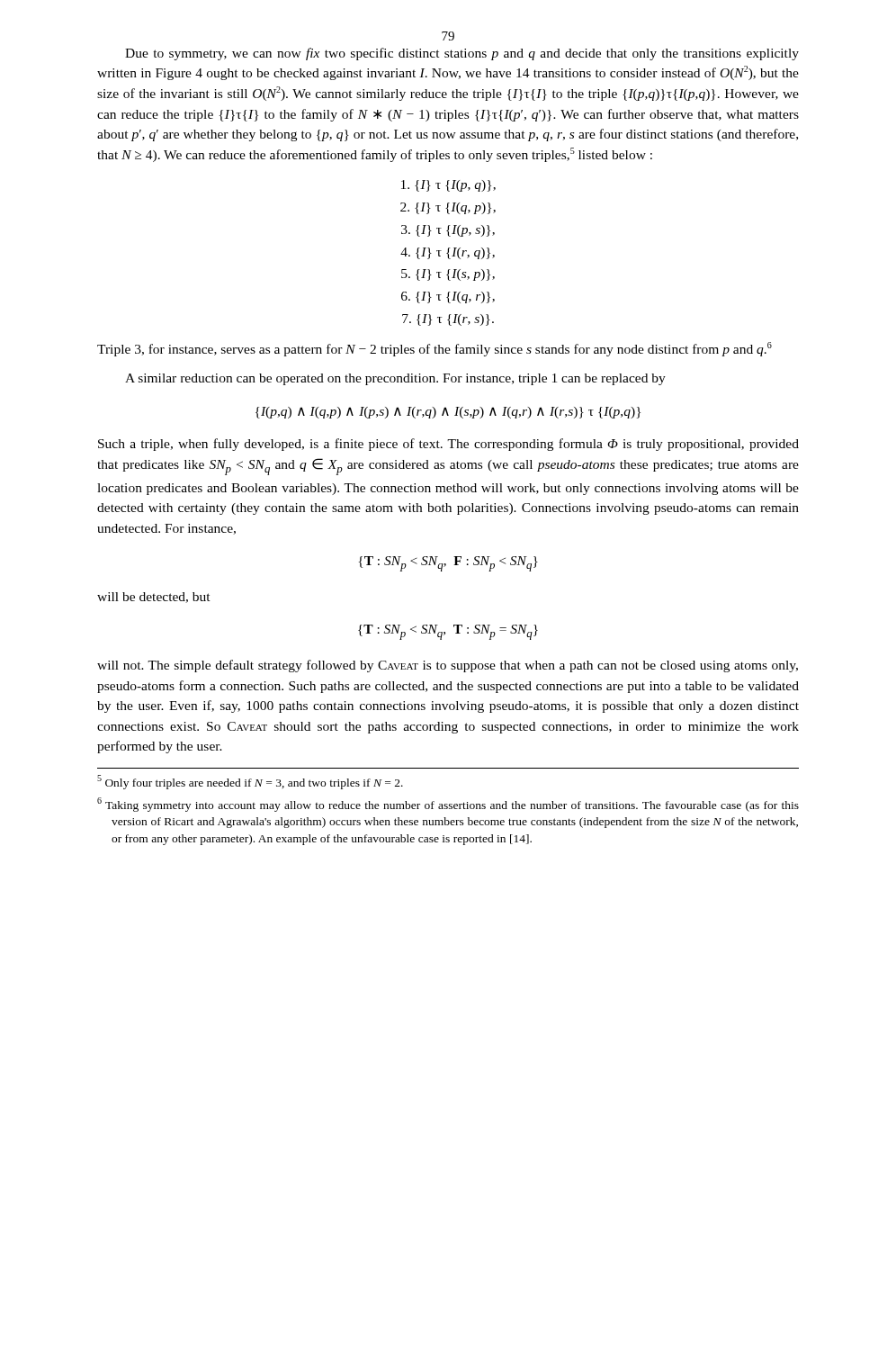
Task: Point to the passage starting "{I} τ {I(p,"
Action: pyautogui.click(x=448, y=184)
